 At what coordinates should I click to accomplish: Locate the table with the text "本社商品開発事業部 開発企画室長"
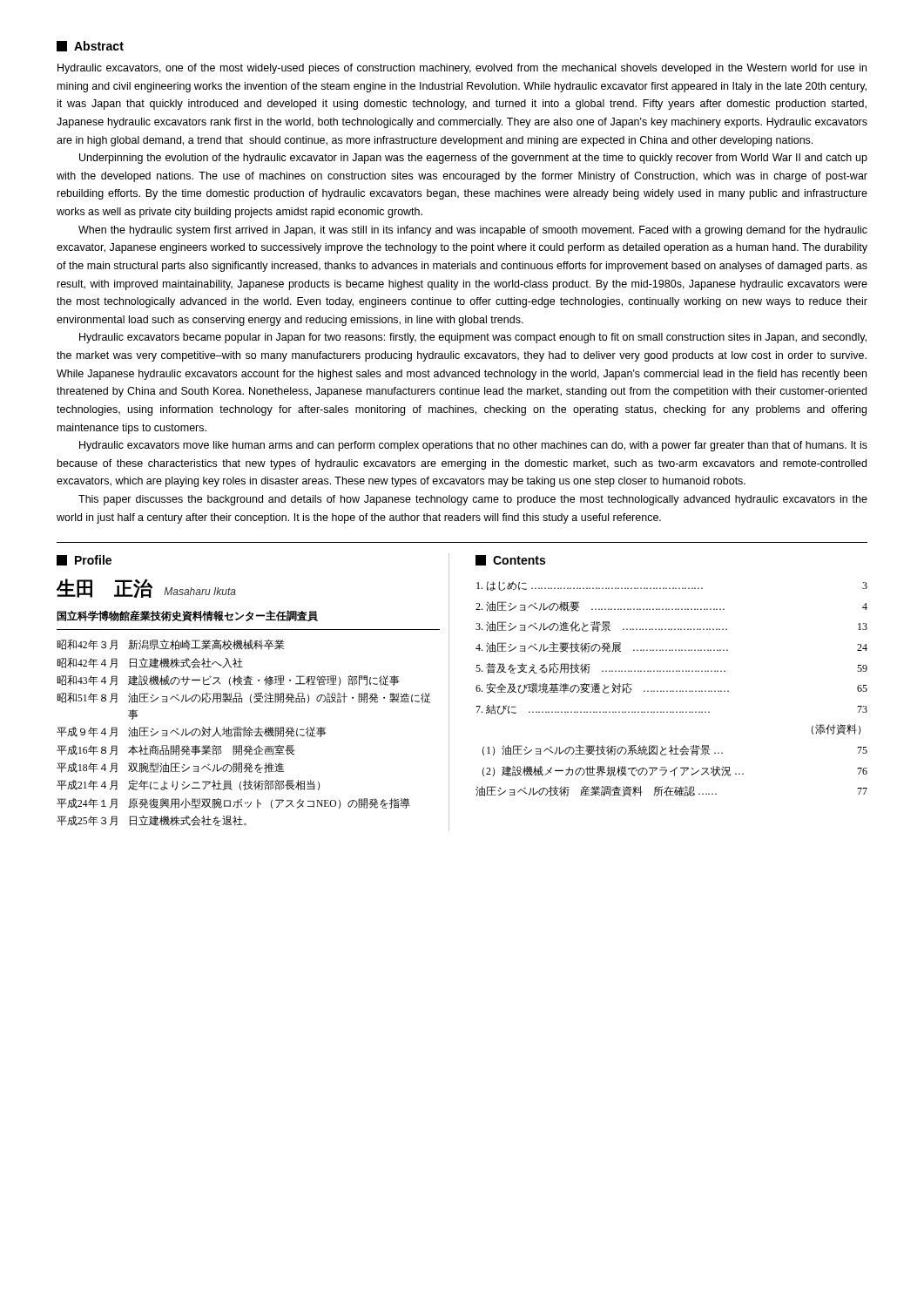(x=248, y=734)
